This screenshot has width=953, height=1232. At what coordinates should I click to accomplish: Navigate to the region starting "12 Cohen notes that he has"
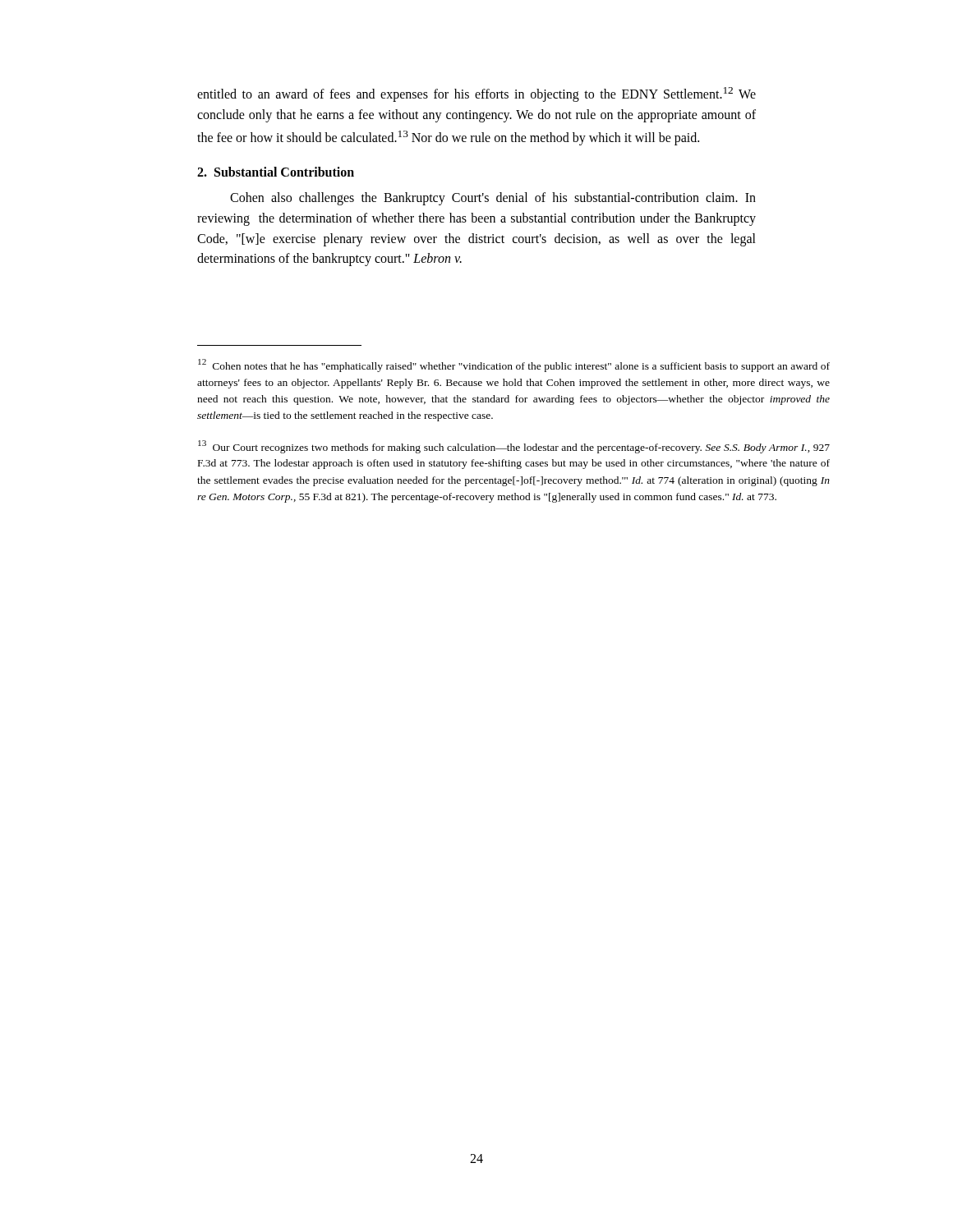[513, 389]
